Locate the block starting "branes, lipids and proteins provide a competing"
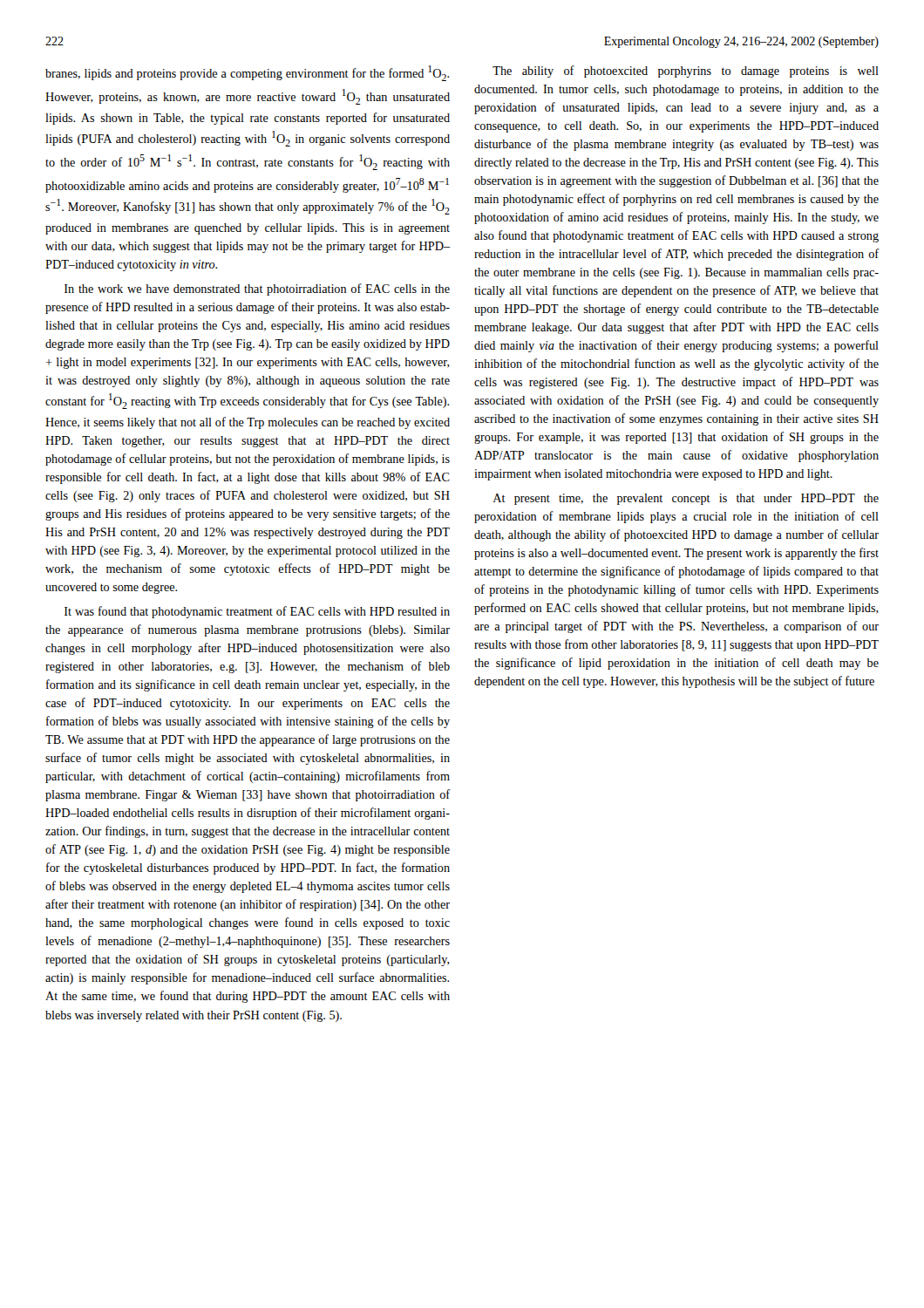Viewport: 924px width, 1308px height. (248, 168)
